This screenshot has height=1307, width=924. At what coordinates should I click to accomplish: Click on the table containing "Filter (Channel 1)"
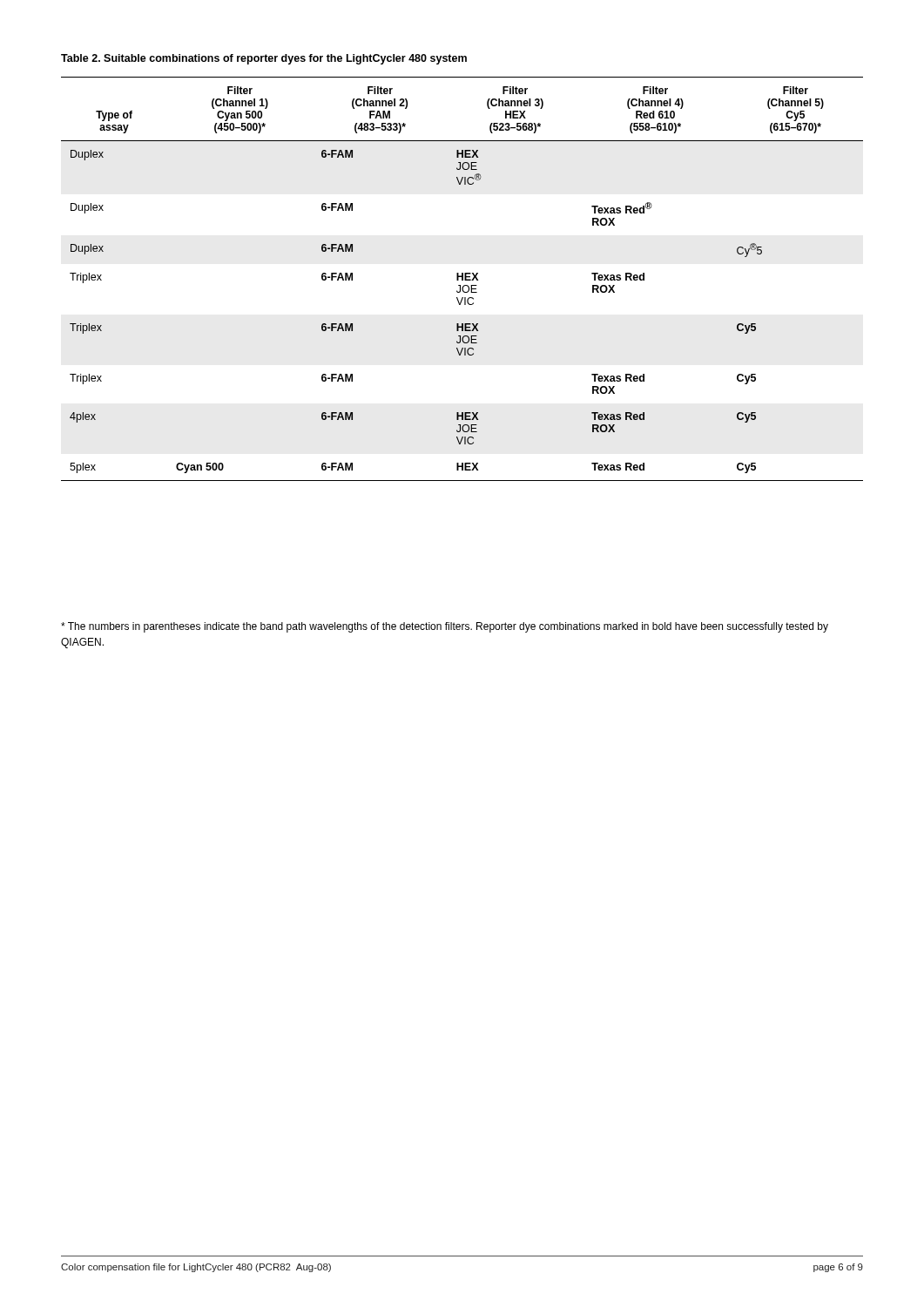point(462,279)
